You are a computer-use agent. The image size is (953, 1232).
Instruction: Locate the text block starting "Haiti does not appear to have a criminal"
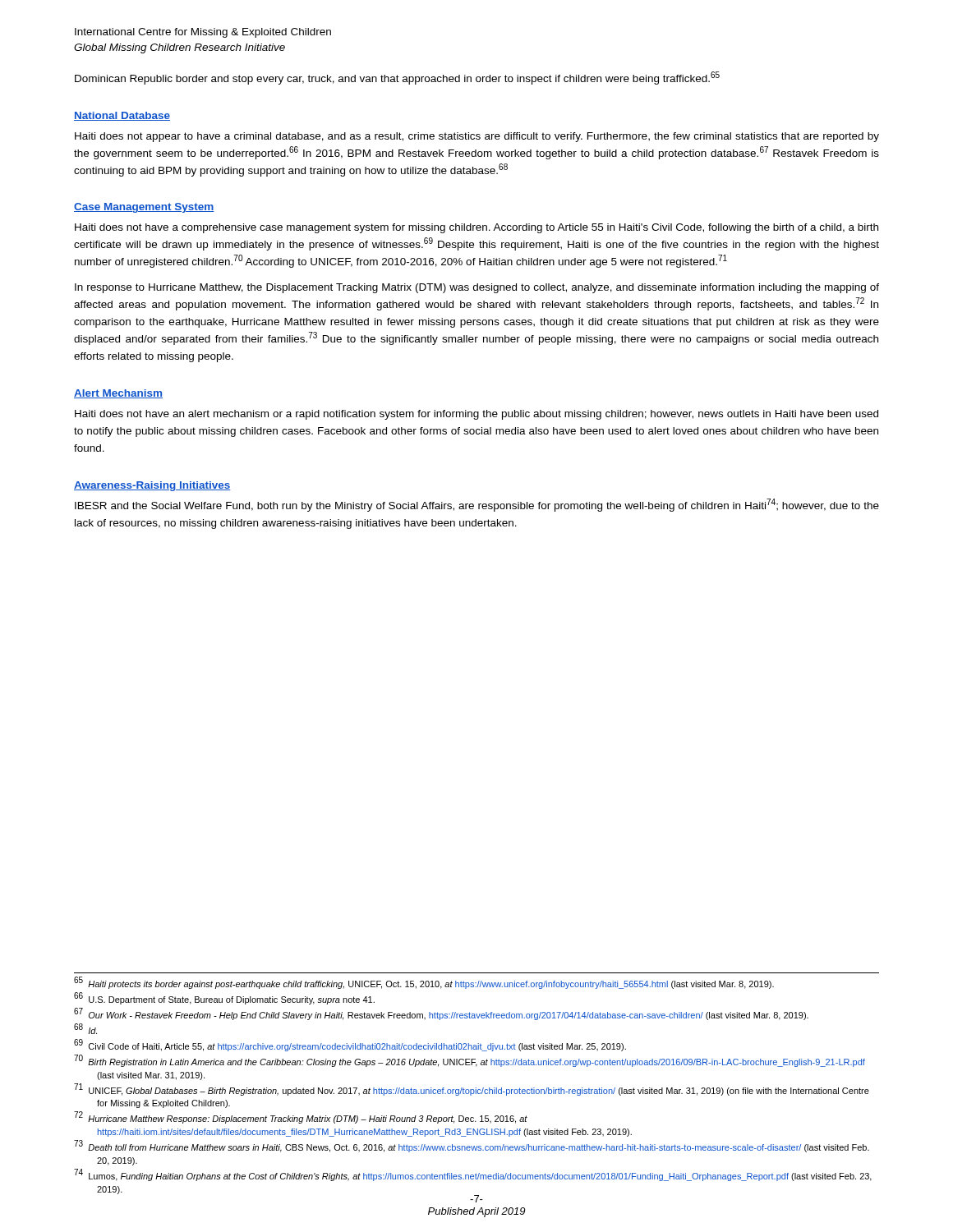click(x=476, y=153)
